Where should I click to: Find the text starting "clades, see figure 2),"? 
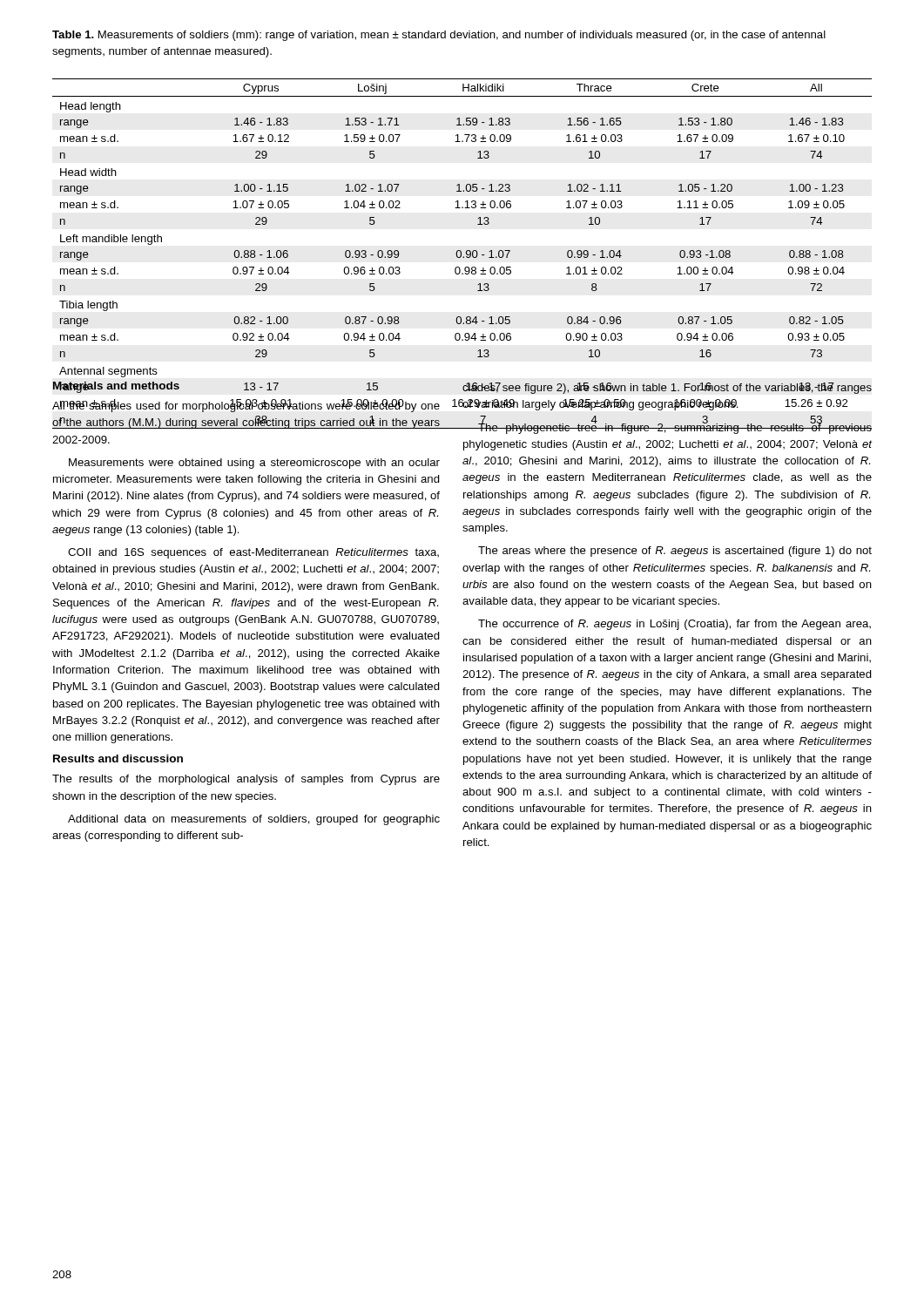click(x=667, y=396)
